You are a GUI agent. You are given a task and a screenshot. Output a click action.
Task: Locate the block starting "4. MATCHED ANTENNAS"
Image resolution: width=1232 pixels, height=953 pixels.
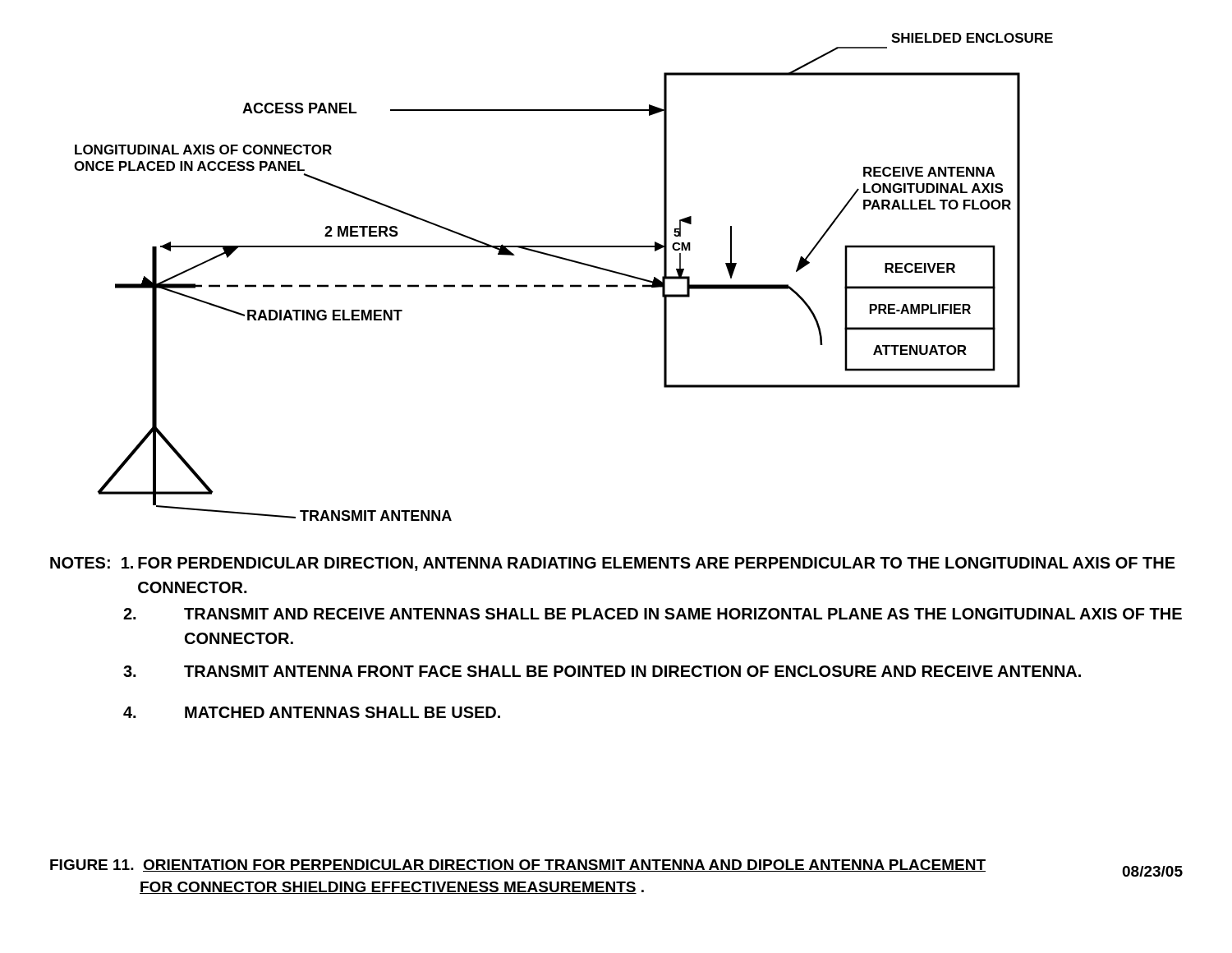pos(312,712)
